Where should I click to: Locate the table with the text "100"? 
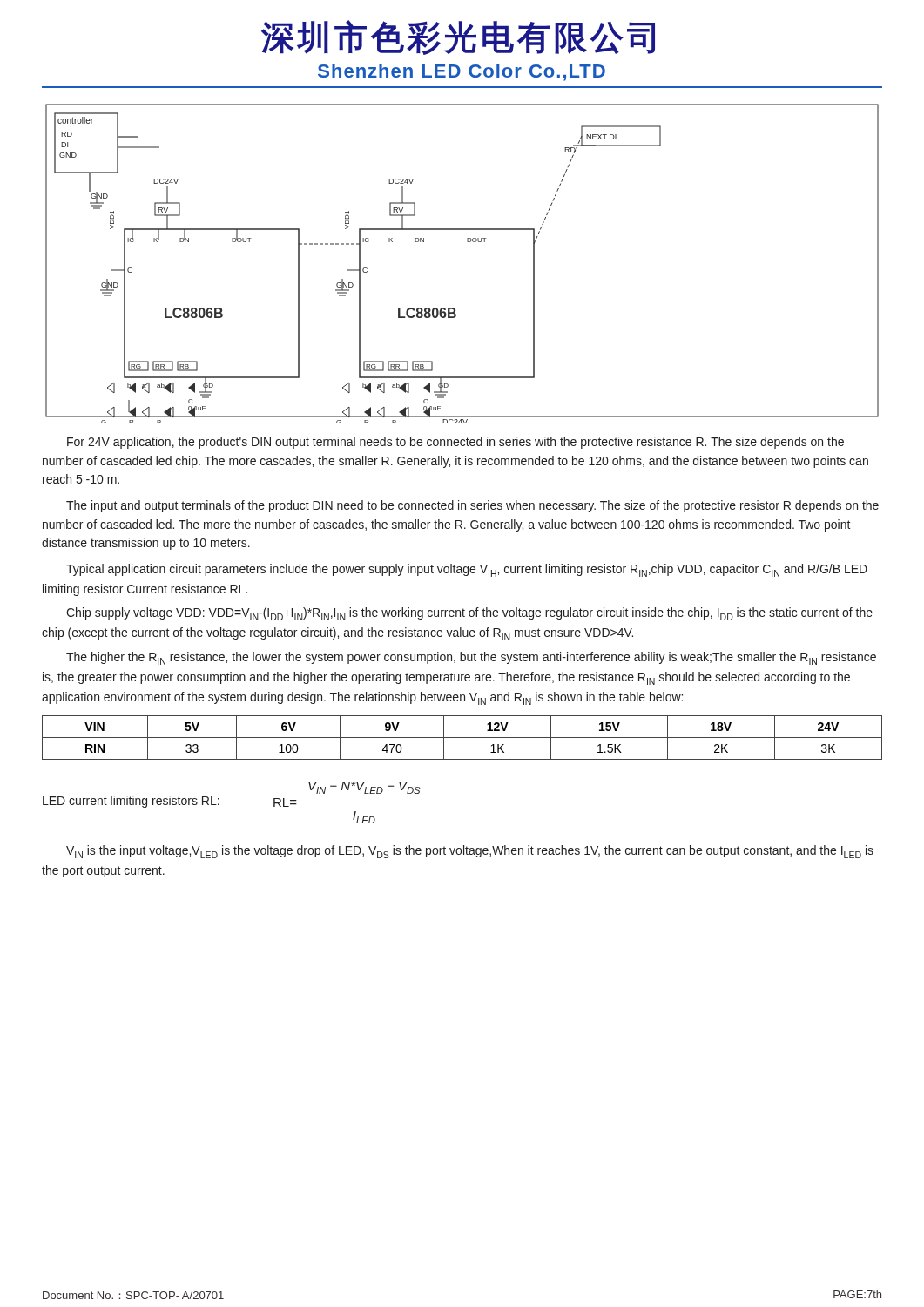462,738
